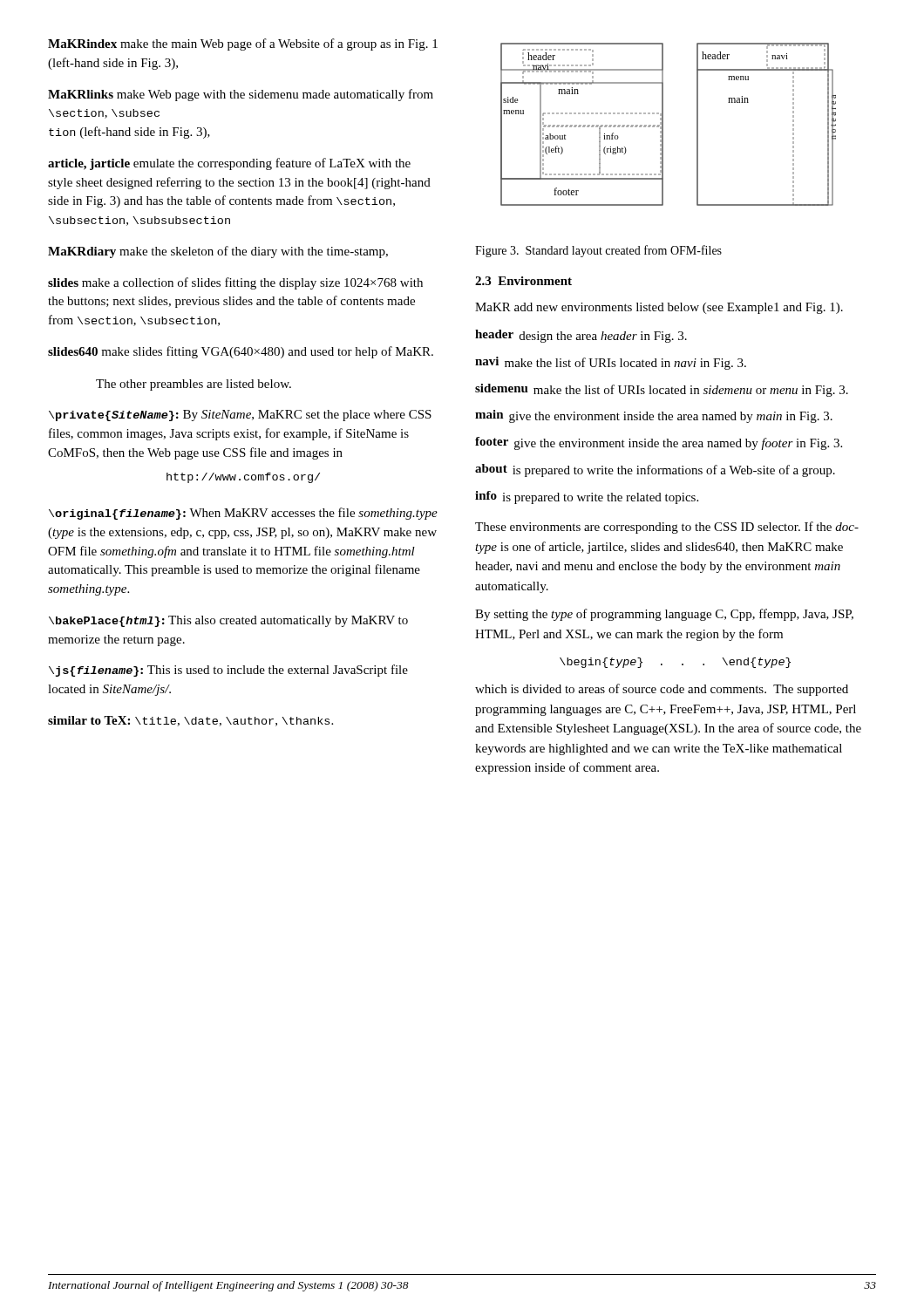Viewport: 924px width, 1308px height.
Task: Find the block on this page that starts "\bakePlace{html}: This also"
Action: pyautogui.click(x=243, y=630)
